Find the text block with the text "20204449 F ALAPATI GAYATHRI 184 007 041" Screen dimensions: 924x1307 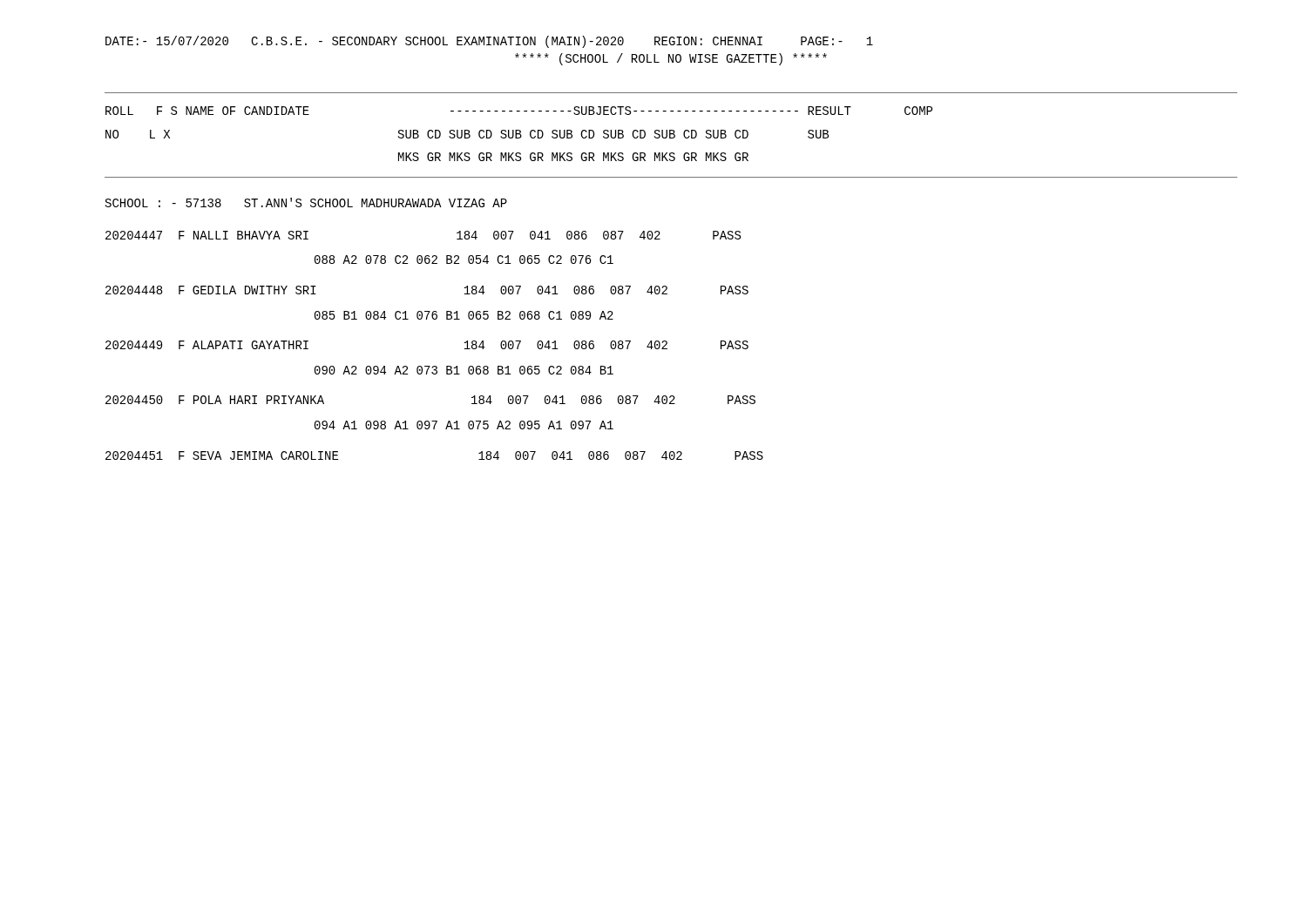click(x=130, y=344)
